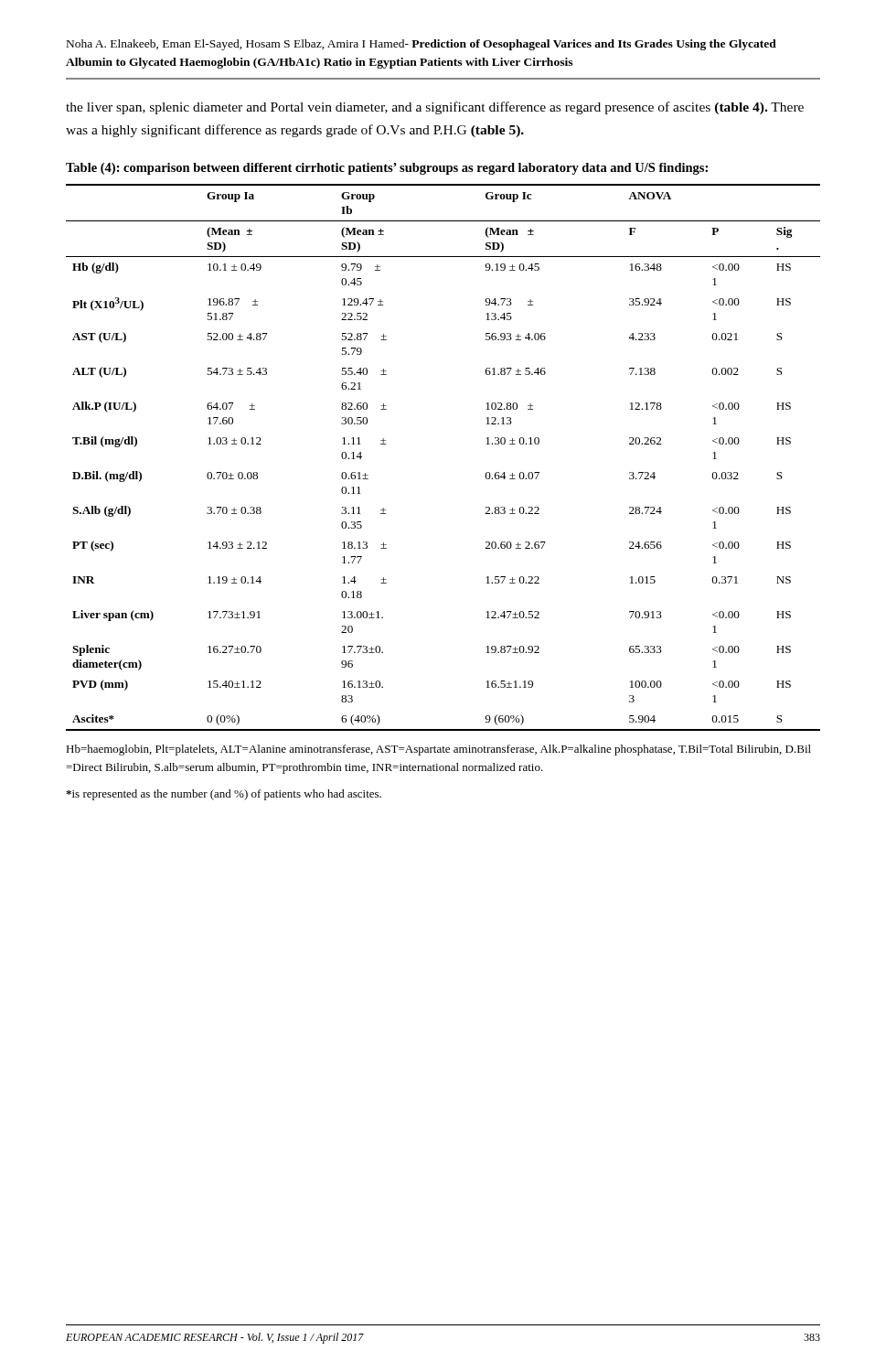Point to the element starting "Table (4): comparison between different cirrhotic patients’"

tap(387, 167)
